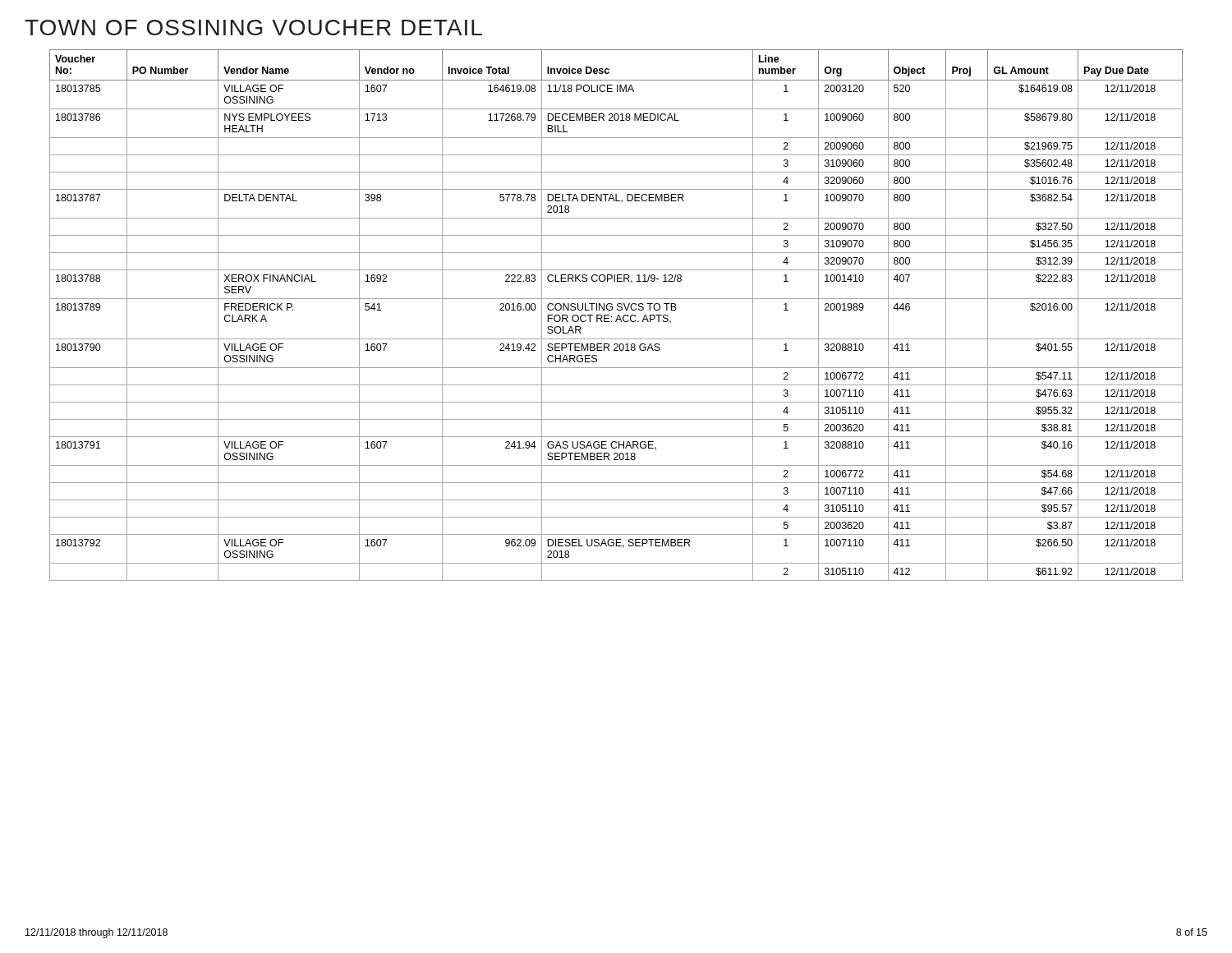The height and width of the screenshot is (953, 1232).
Task: Point to the text starting "TOWN OF OSSINING VOUCHER DETAIL"
Action: point(254,27)
